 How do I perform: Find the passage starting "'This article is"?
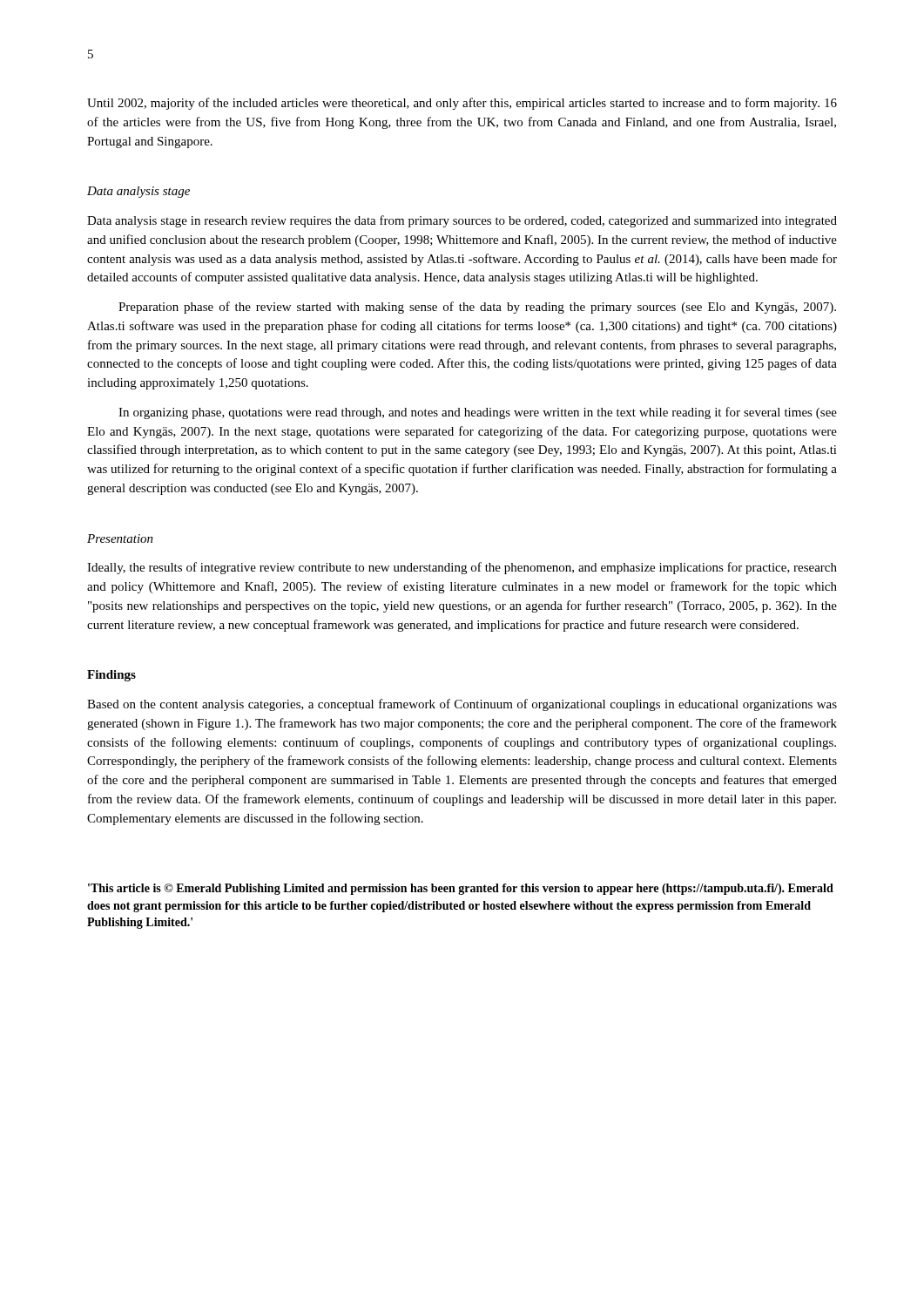(462, 906)
